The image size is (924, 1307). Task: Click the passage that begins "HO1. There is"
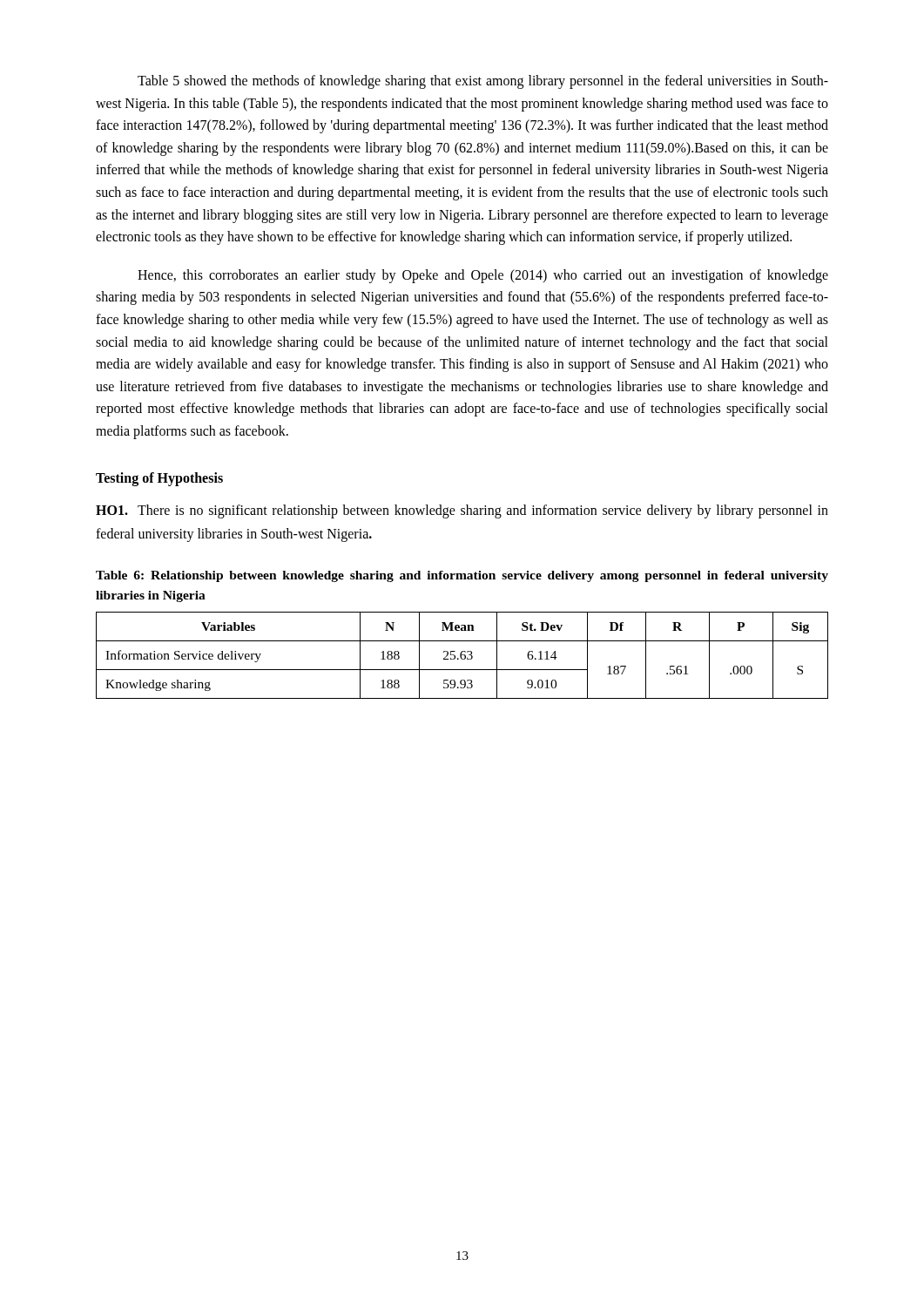click(x=462, y=522)
